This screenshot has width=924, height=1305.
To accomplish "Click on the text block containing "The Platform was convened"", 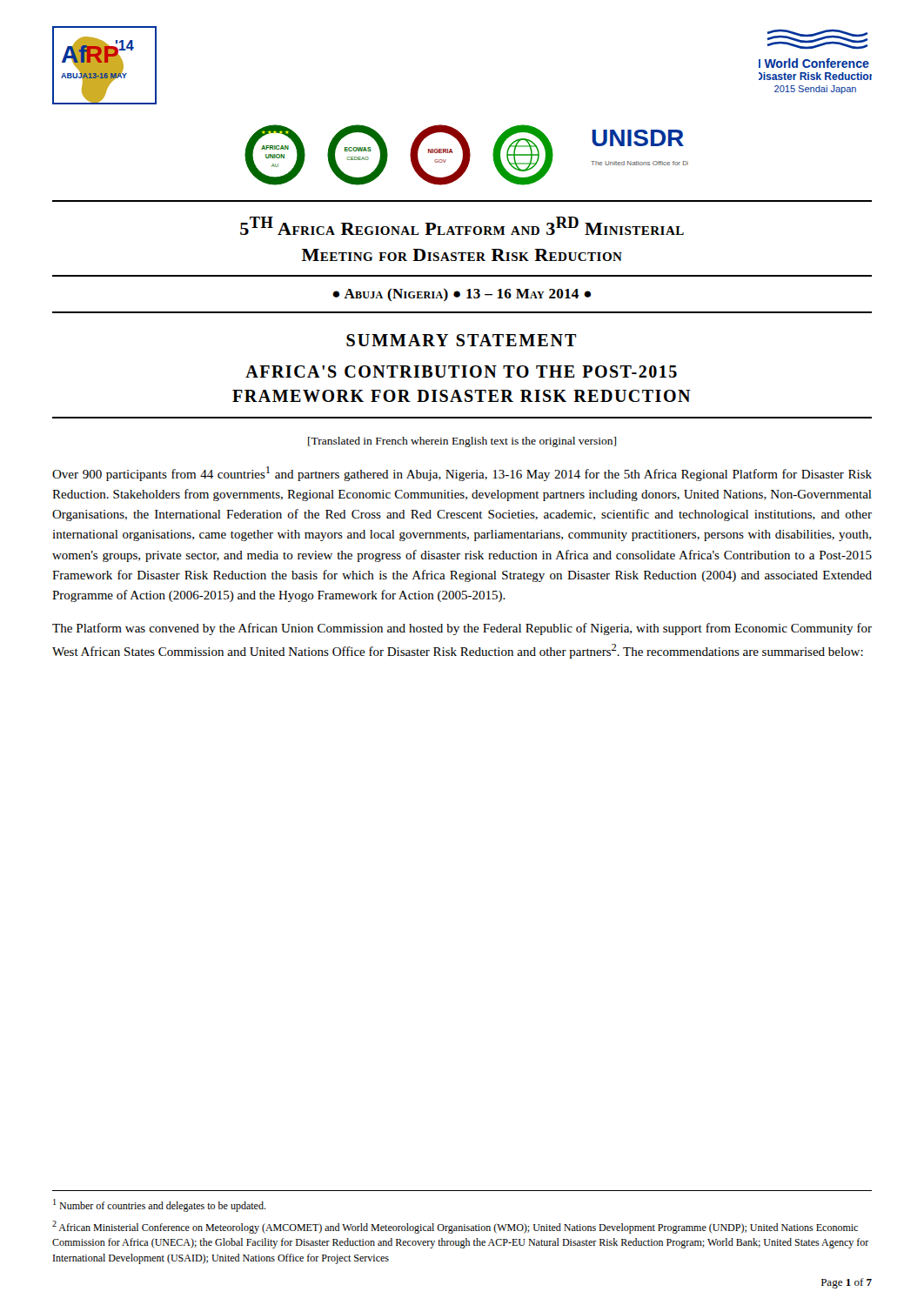I will point(462,640).
